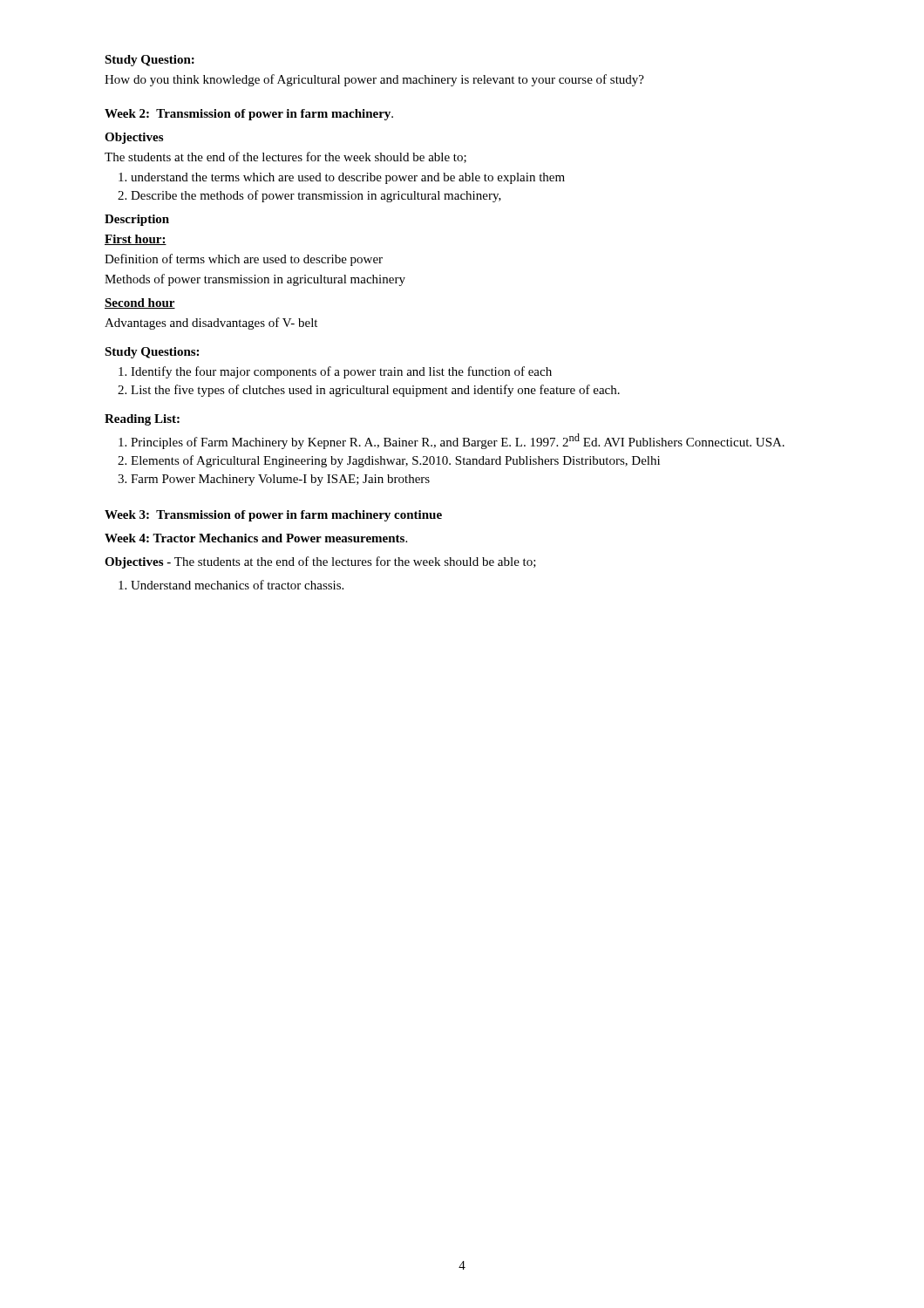Select the list item that says "understand the terms which are used"

(x=475, y=177)
